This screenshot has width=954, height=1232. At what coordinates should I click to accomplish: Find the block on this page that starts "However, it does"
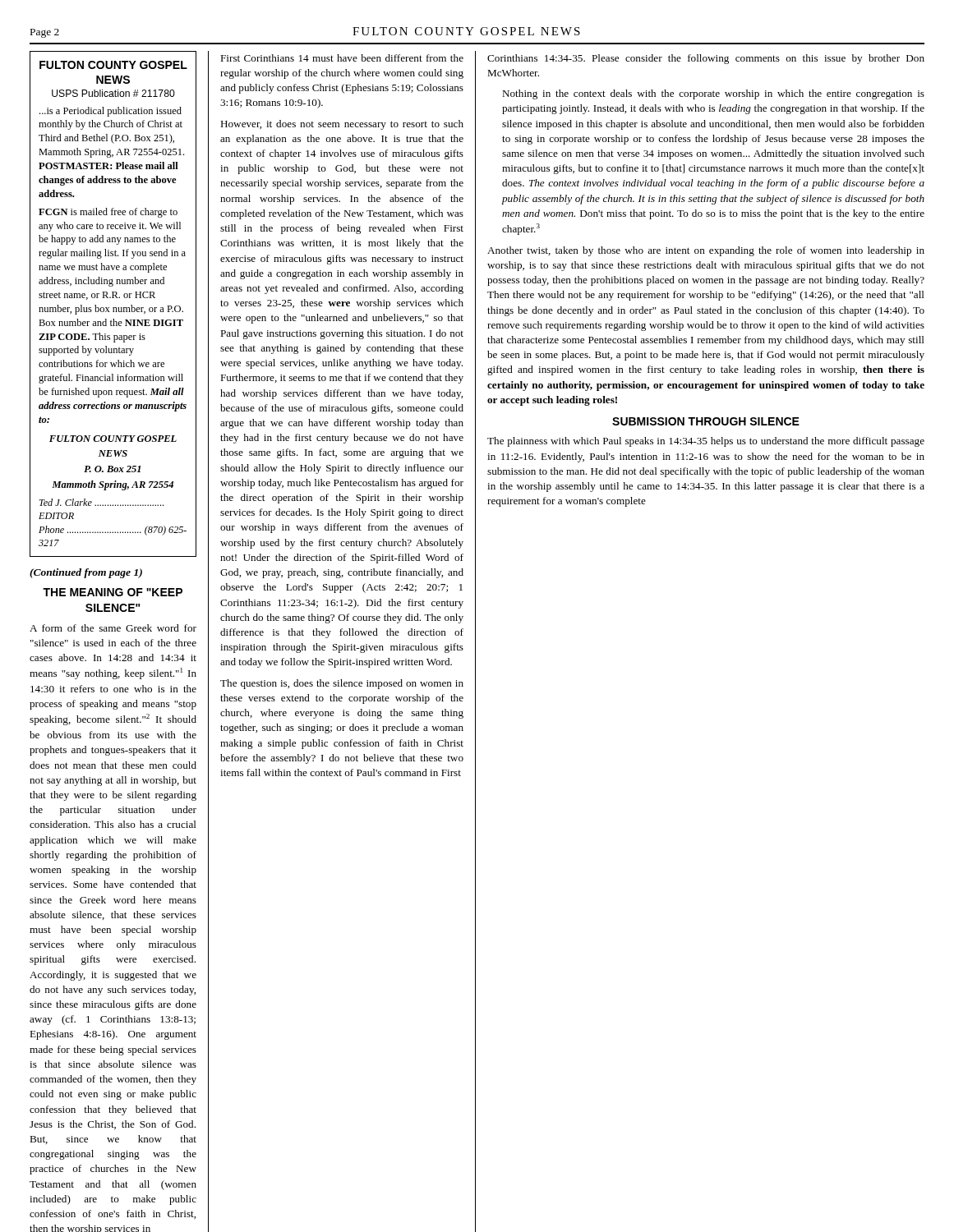pos(342,393)
